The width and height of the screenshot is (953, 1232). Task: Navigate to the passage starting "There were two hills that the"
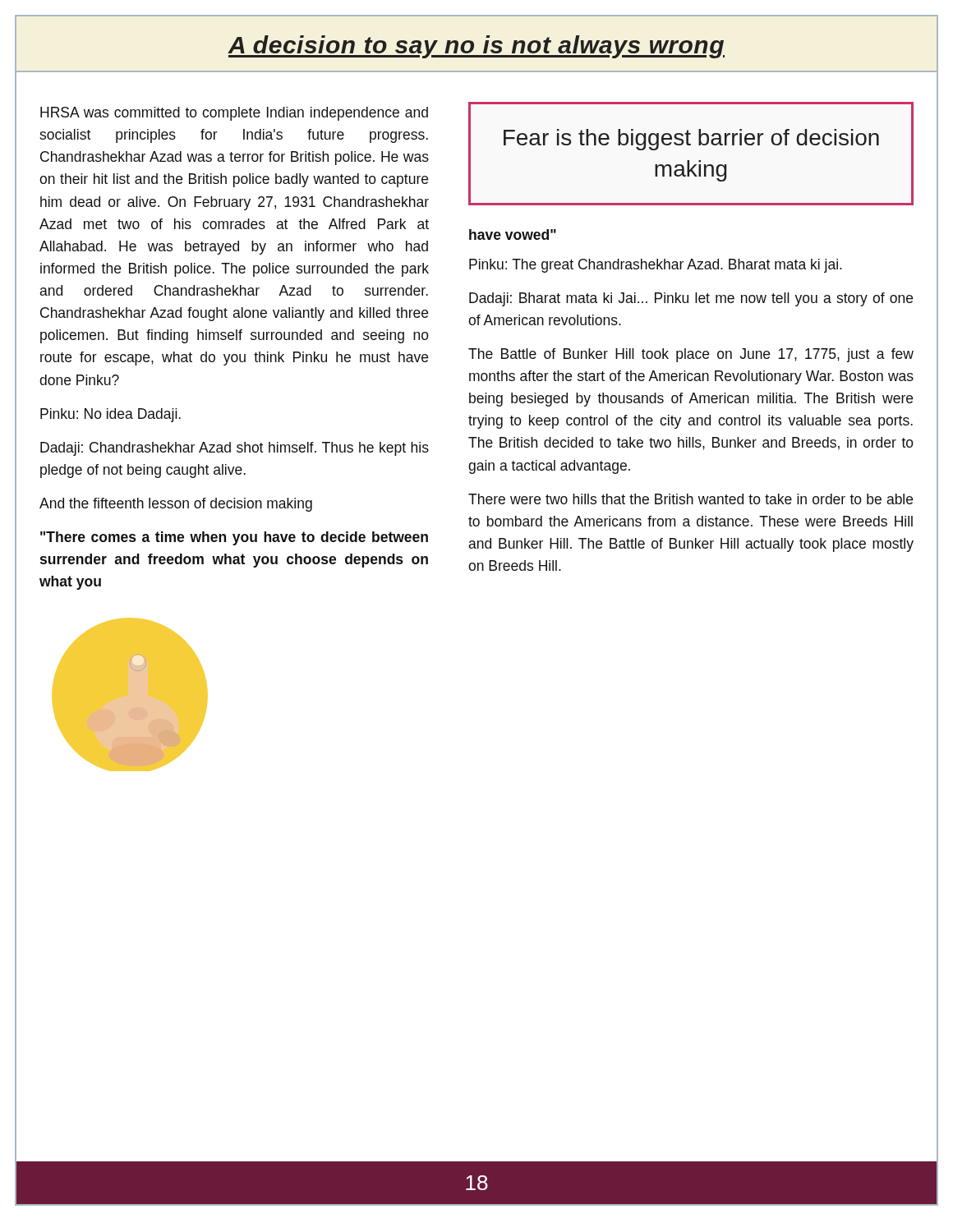pyautogui.click(x=691, y=533)
